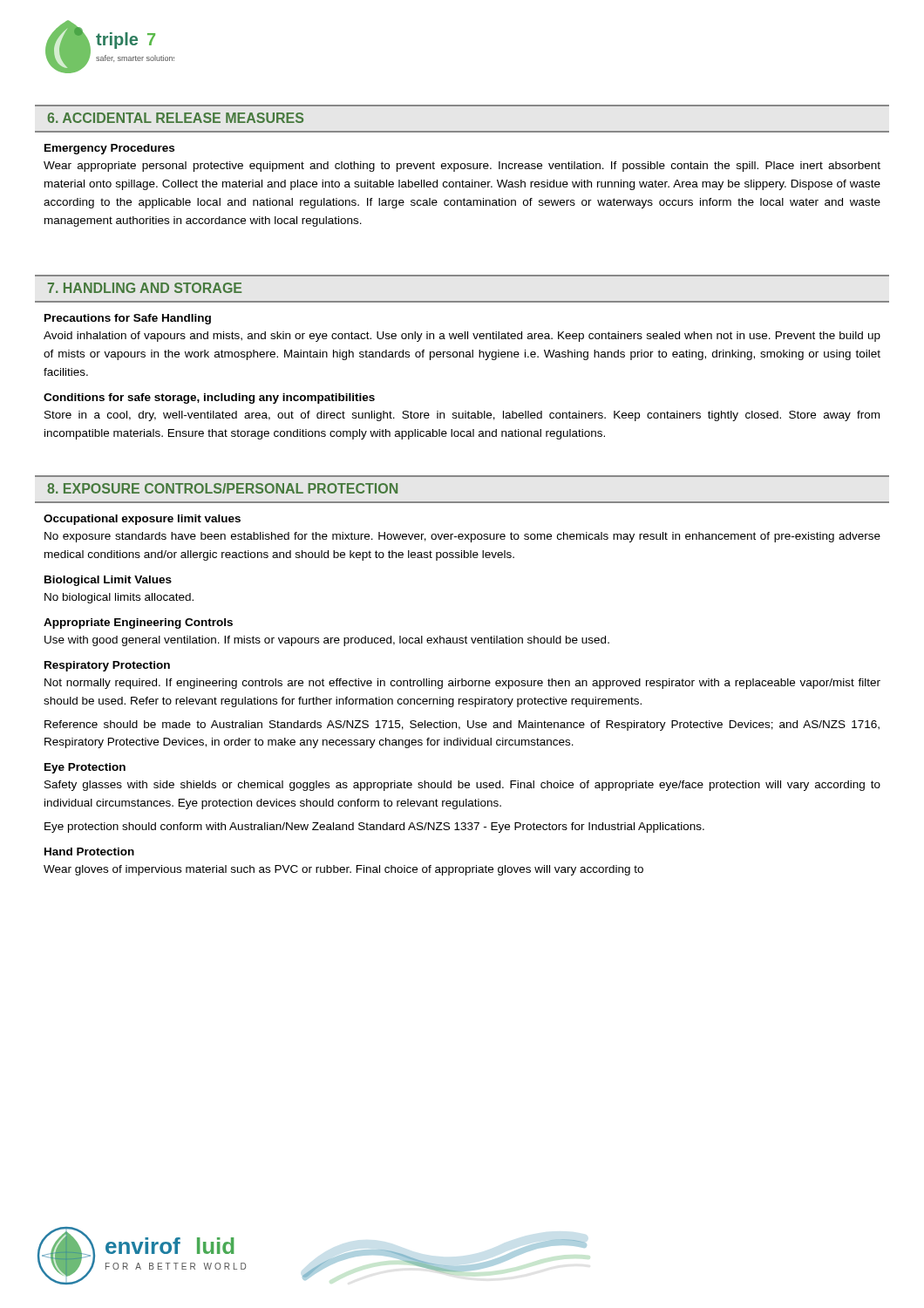
Task: Click on the region starting "Not normally required. If engineering controls are"
Action: (462, 691)
